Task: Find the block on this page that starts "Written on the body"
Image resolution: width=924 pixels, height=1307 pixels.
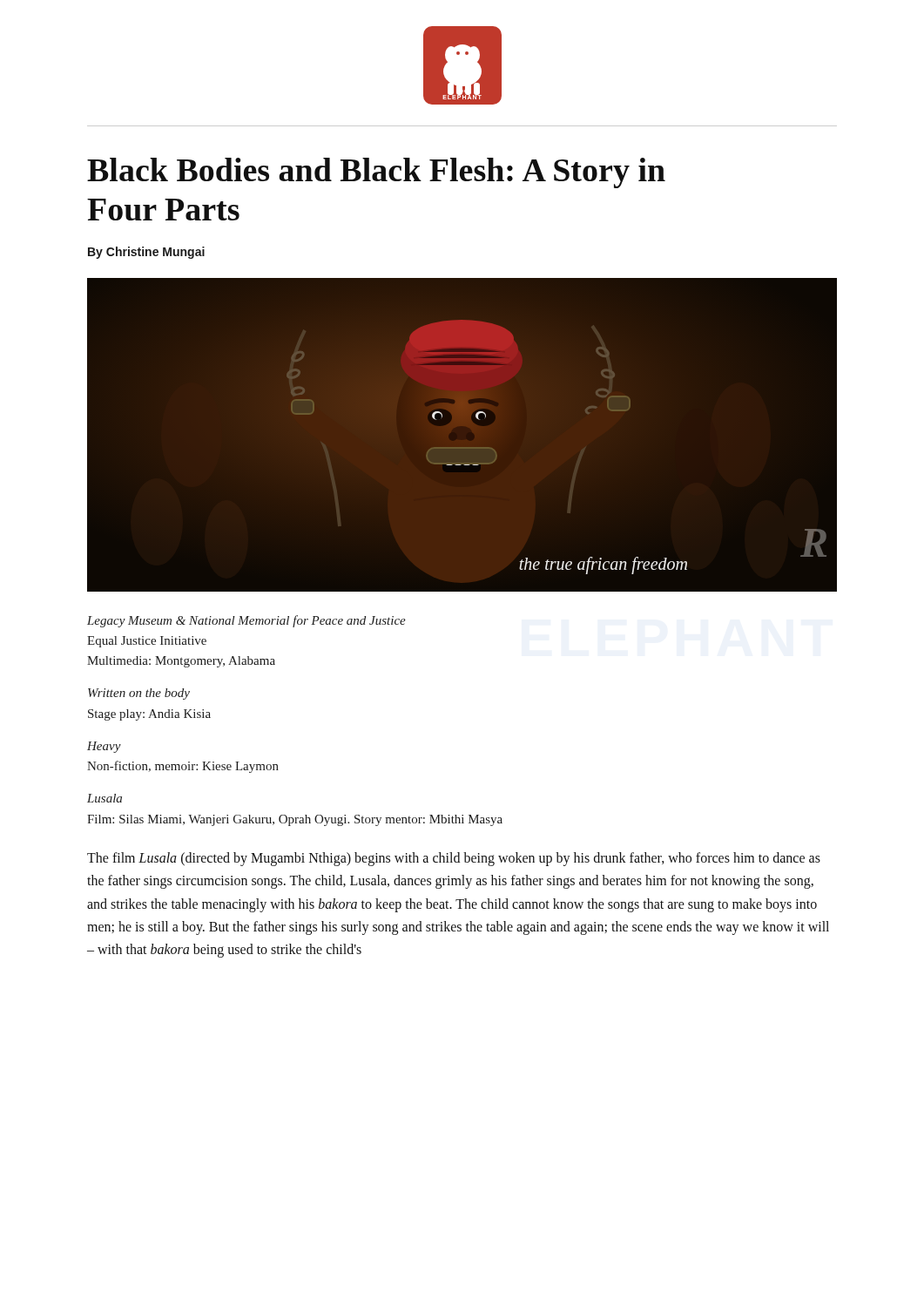Action: [149, 703]
